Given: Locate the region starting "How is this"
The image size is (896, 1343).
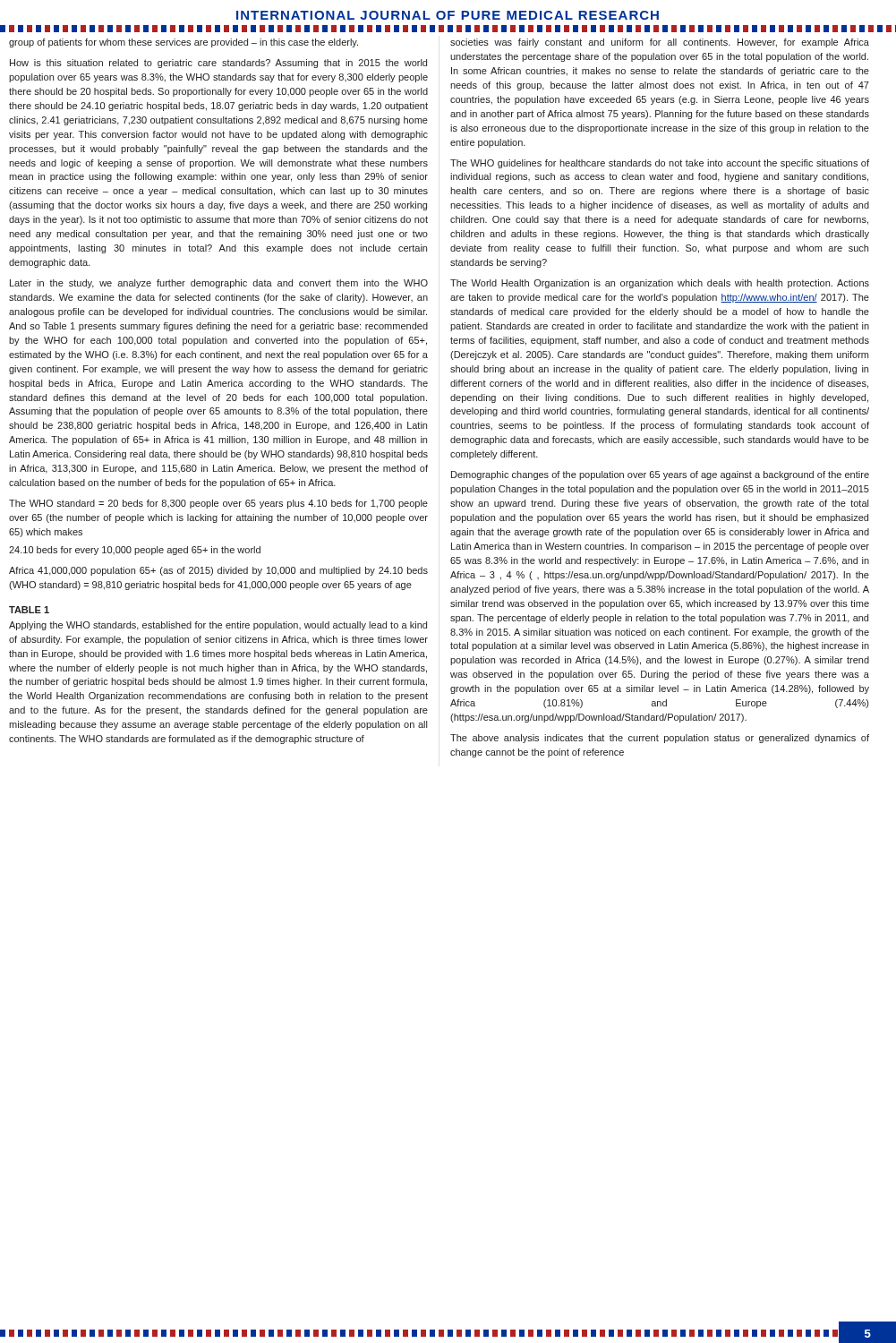Looking at the screenshot, I should (218, 163).
